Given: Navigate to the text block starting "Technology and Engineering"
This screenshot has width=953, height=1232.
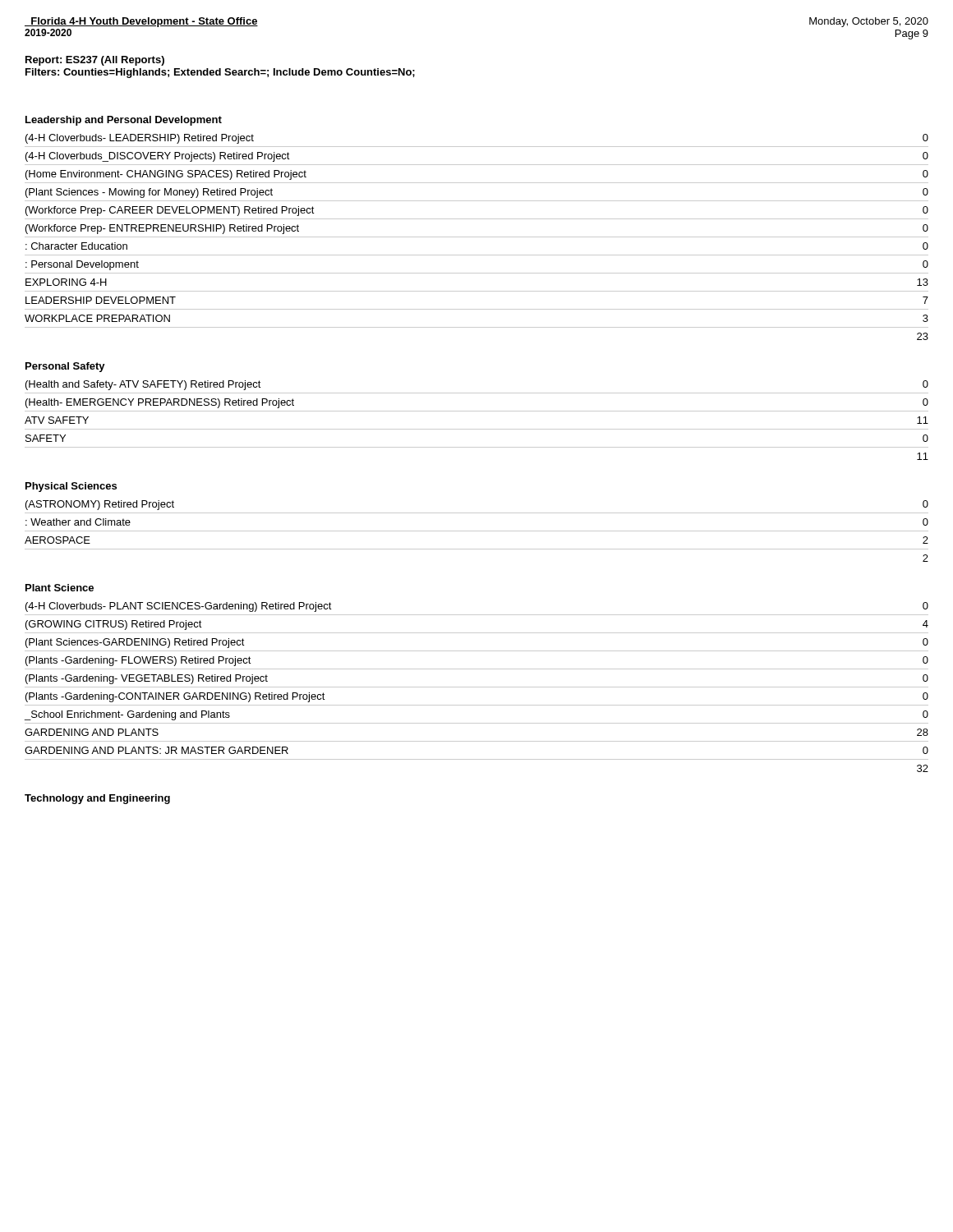Looking at the screenshot, I should [x=98, y=798].
